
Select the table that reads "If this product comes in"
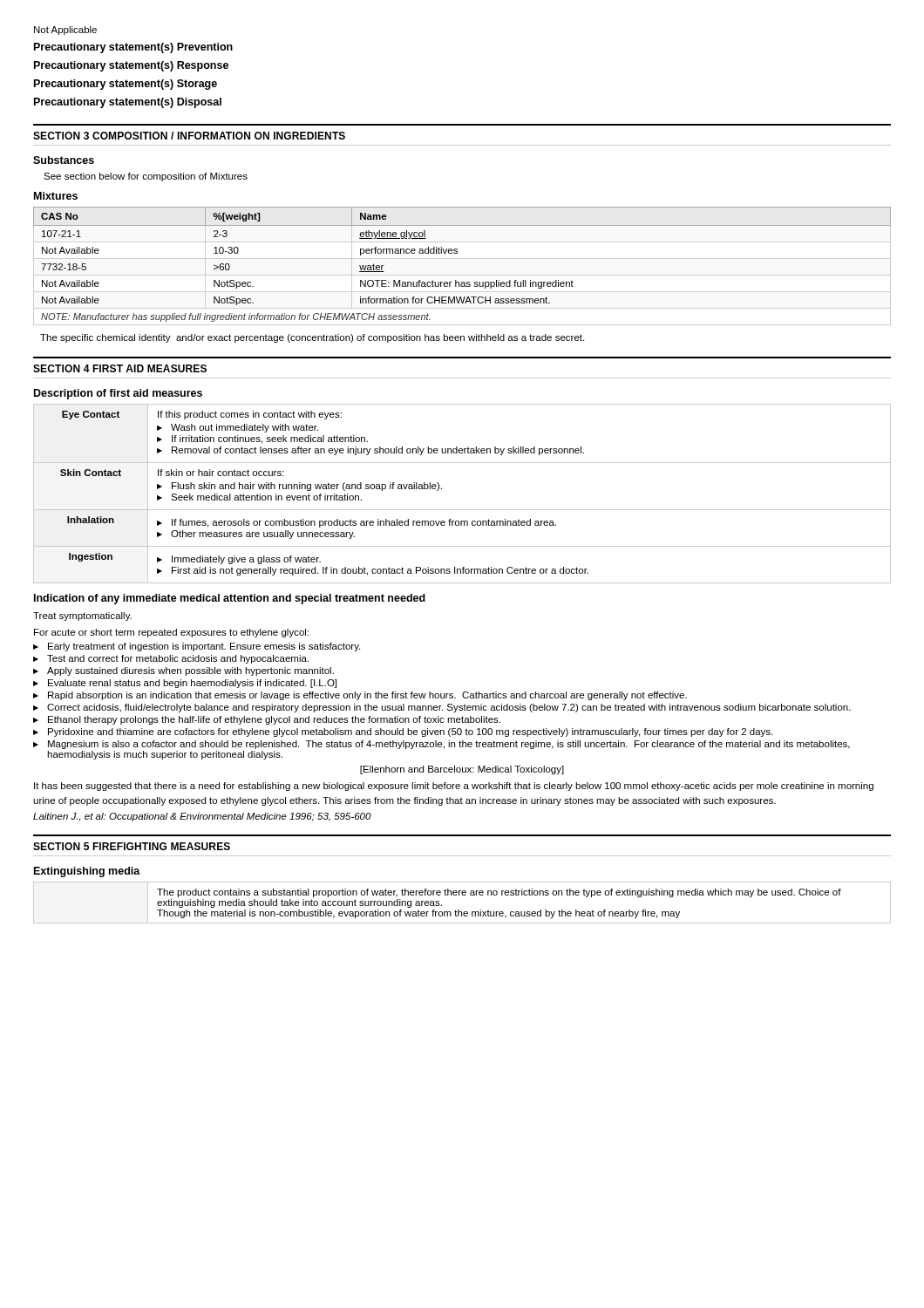pos(462,494)
